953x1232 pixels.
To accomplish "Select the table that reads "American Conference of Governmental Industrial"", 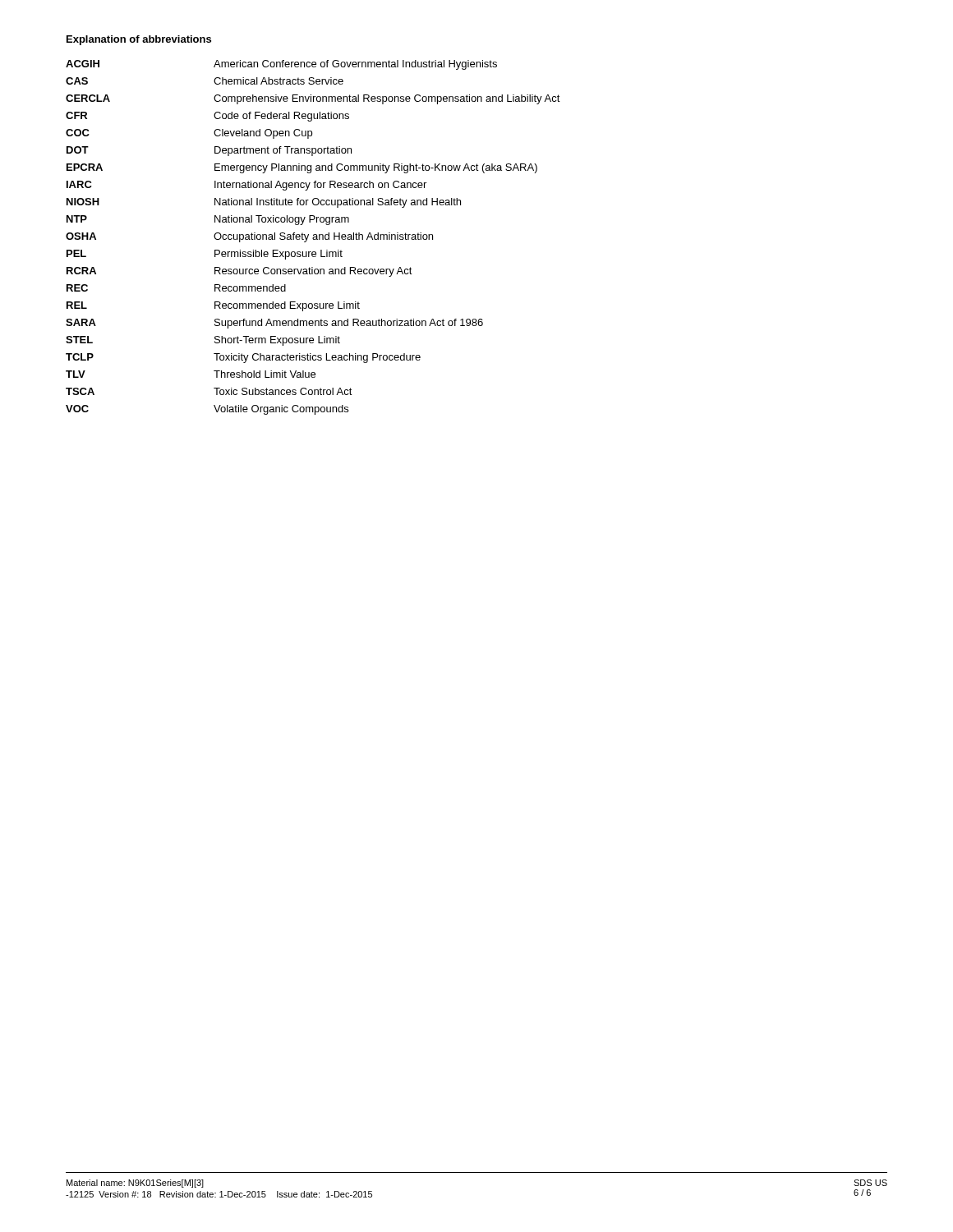I will pyautogui.click(x=476, y=236).
